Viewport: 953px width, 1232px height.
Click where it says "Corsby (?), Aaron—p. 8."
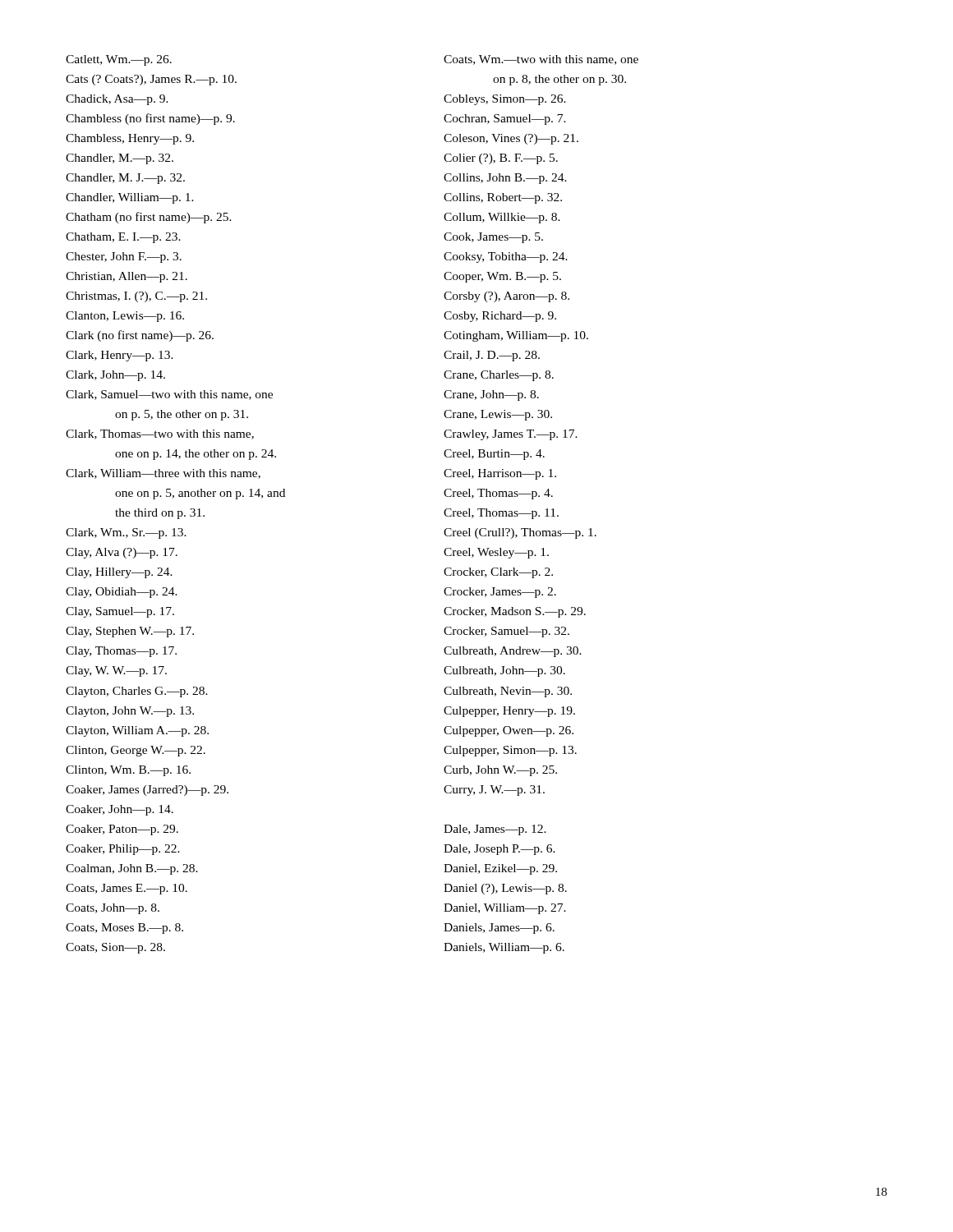tap(507, 295)
